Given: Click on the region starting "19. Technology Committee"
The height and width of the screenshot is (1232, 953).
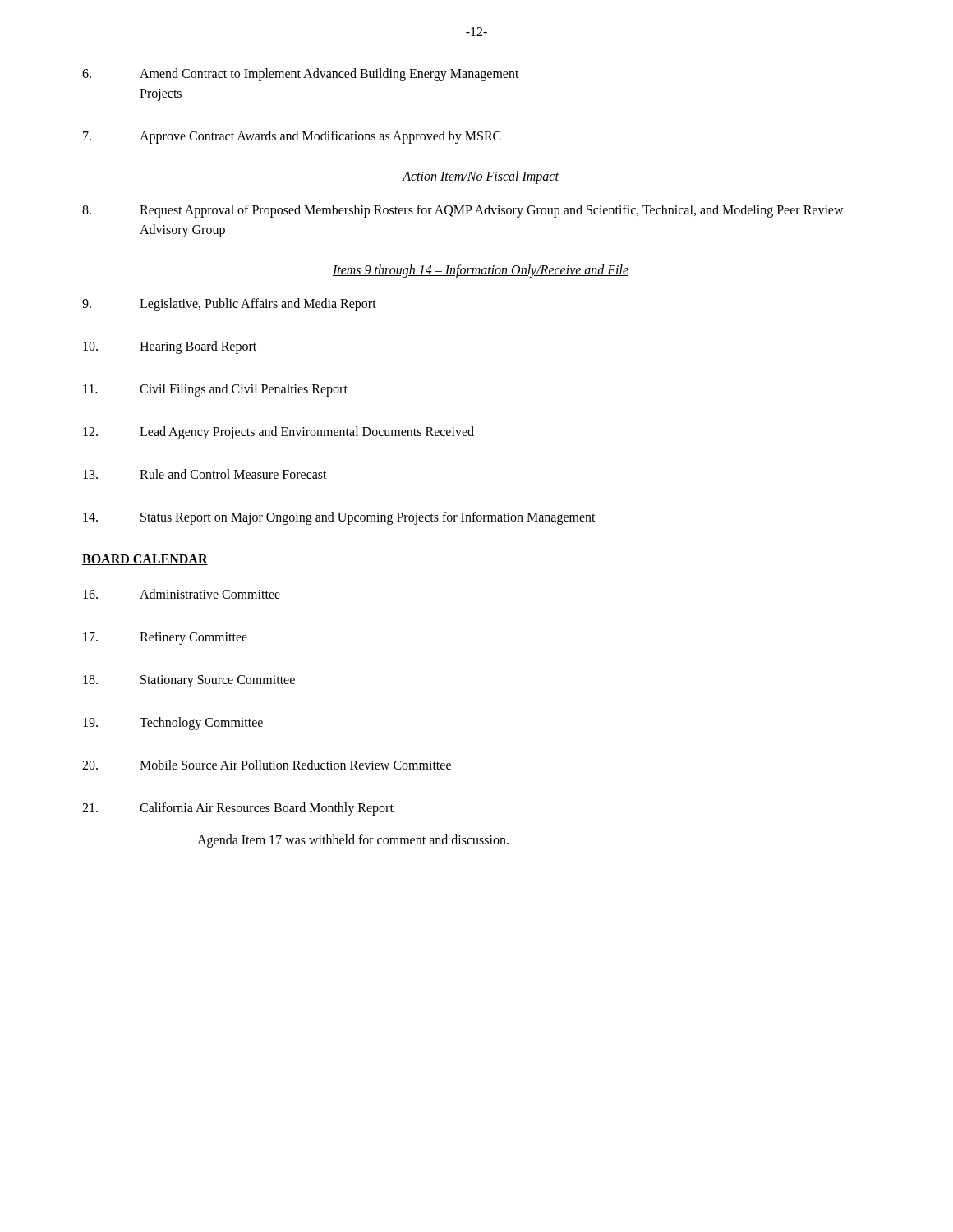Looking at the screenshot, I should pos(173,724).
